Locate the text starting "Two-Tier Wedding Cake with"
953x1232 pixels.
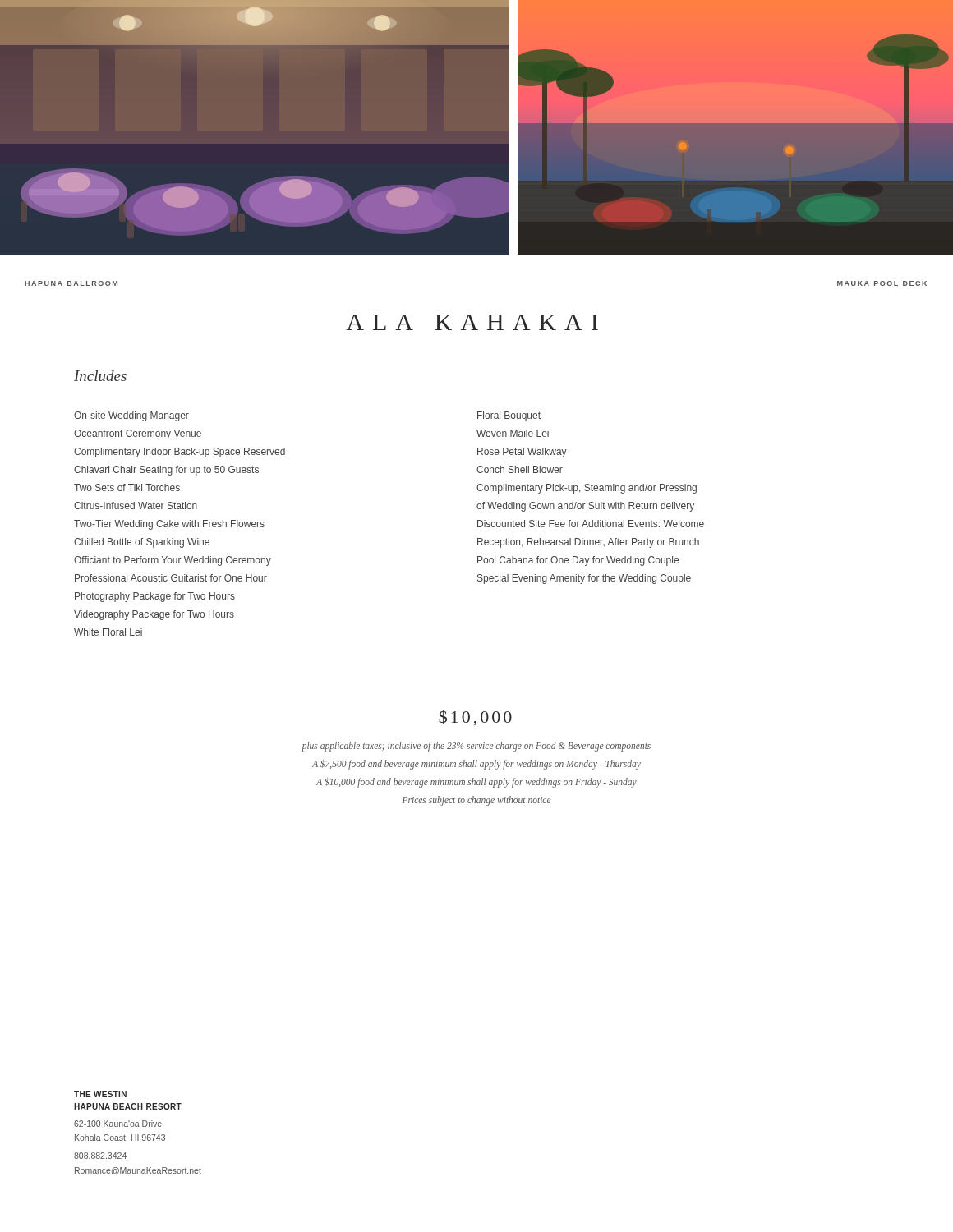coord(169,524)
